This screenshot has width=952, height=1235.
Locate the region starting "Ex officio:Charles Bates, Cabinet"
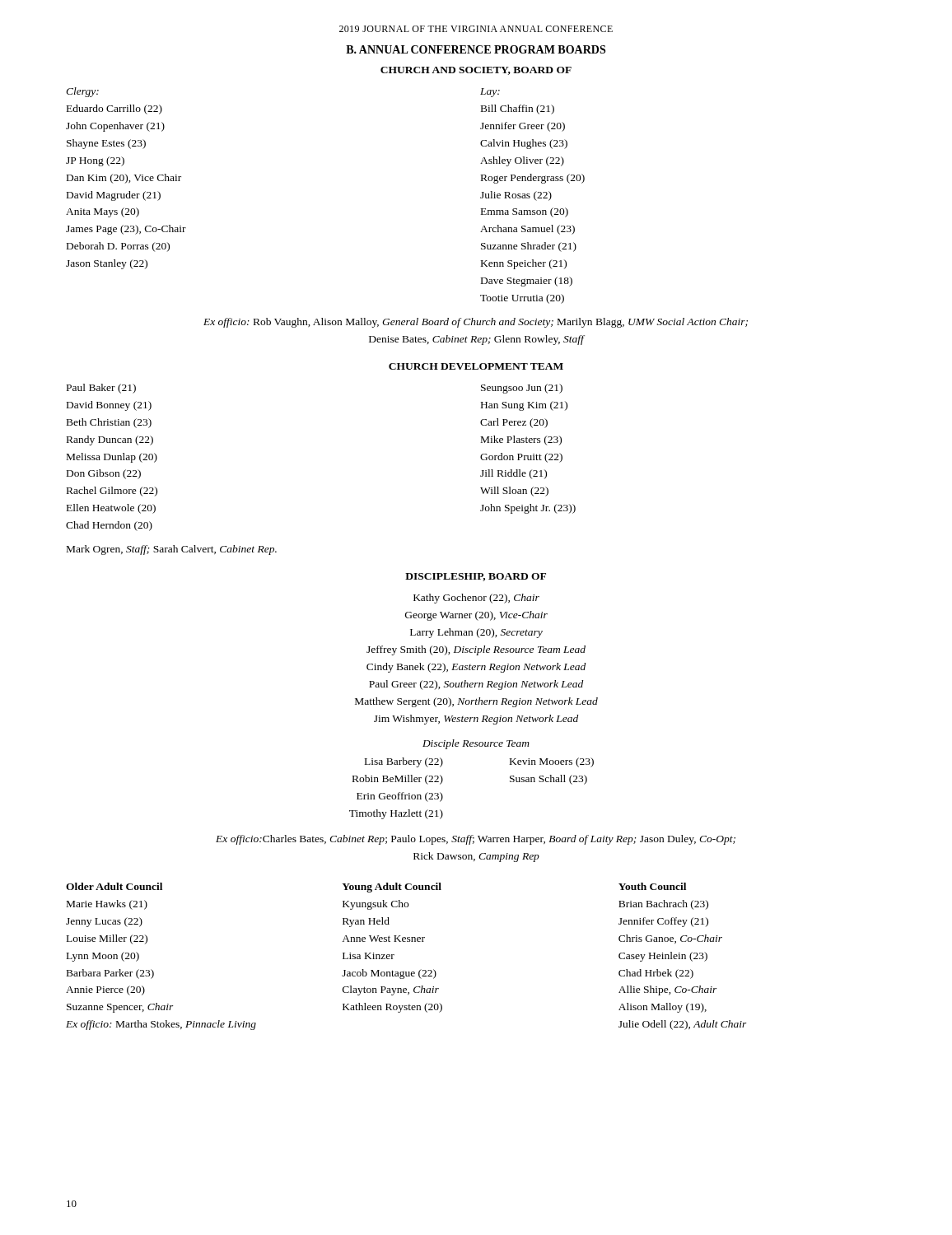476,847
